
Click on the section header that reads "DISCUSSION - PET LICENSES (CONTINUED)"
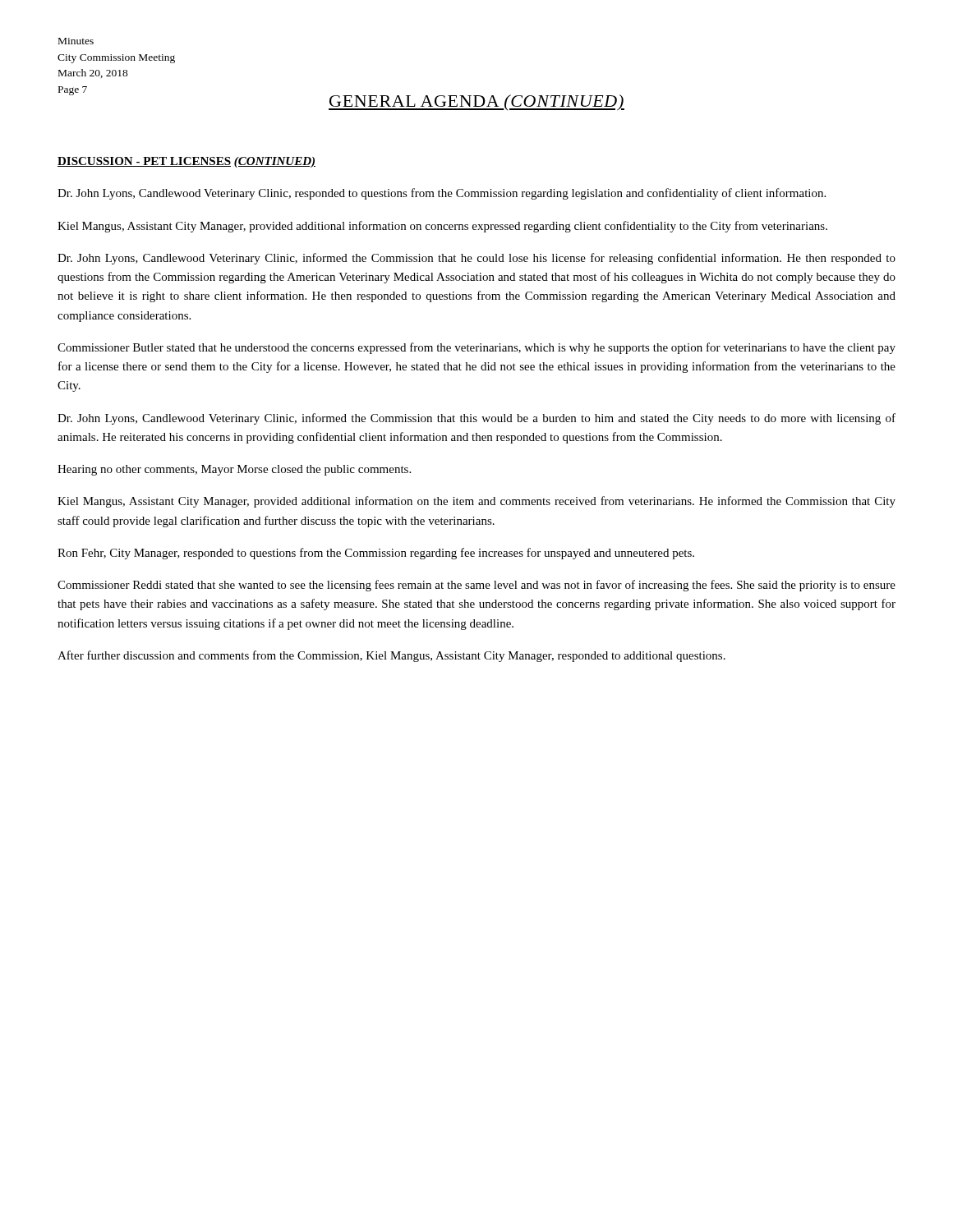[x=186, y=161]
